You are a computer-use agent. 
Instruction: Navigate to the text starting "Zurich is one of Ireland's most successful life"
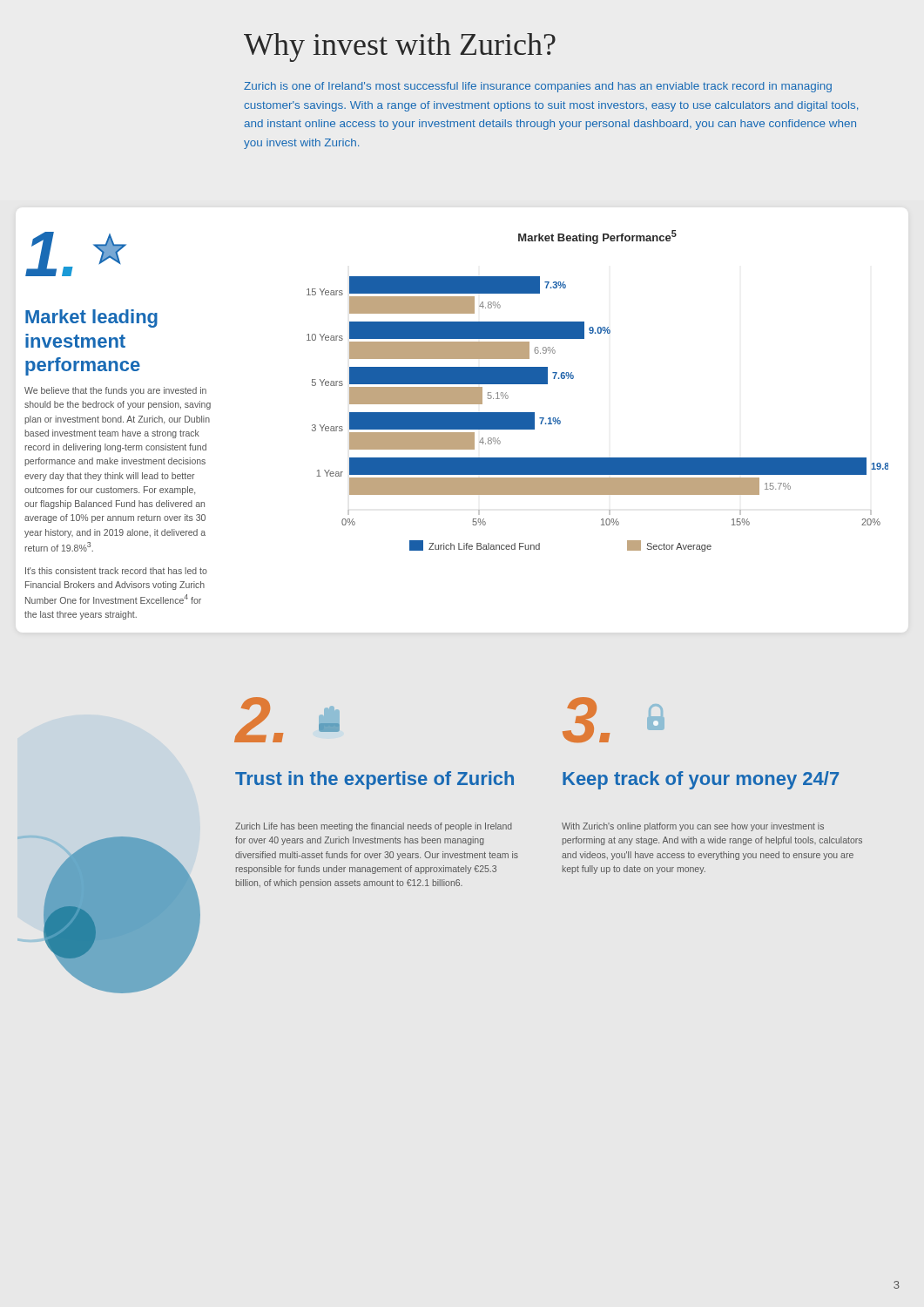(x=558, y=114)
